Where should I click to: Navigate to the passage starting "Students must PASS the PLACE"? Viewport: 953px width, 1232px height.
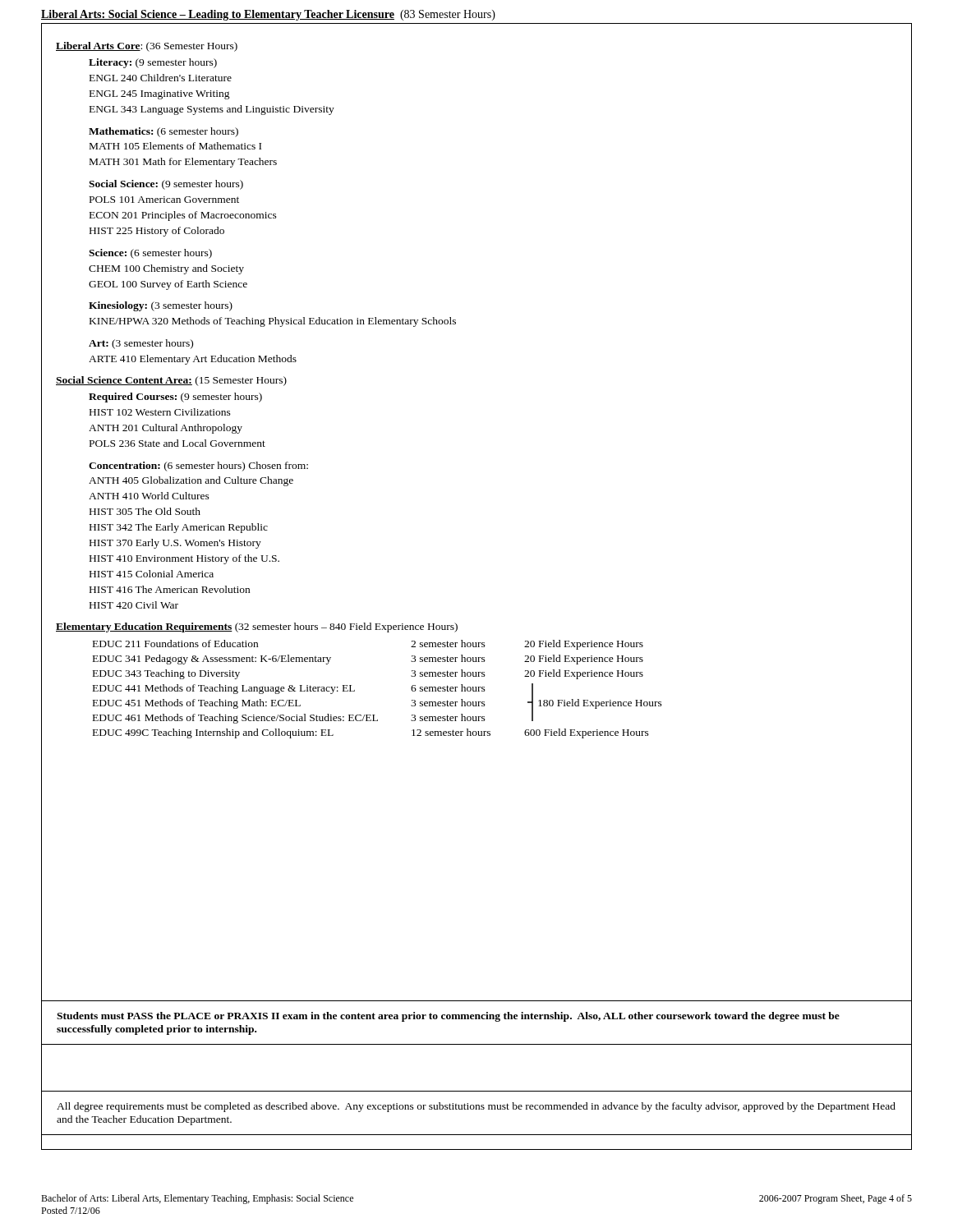pyautogui.click(x=448, y=1022)
